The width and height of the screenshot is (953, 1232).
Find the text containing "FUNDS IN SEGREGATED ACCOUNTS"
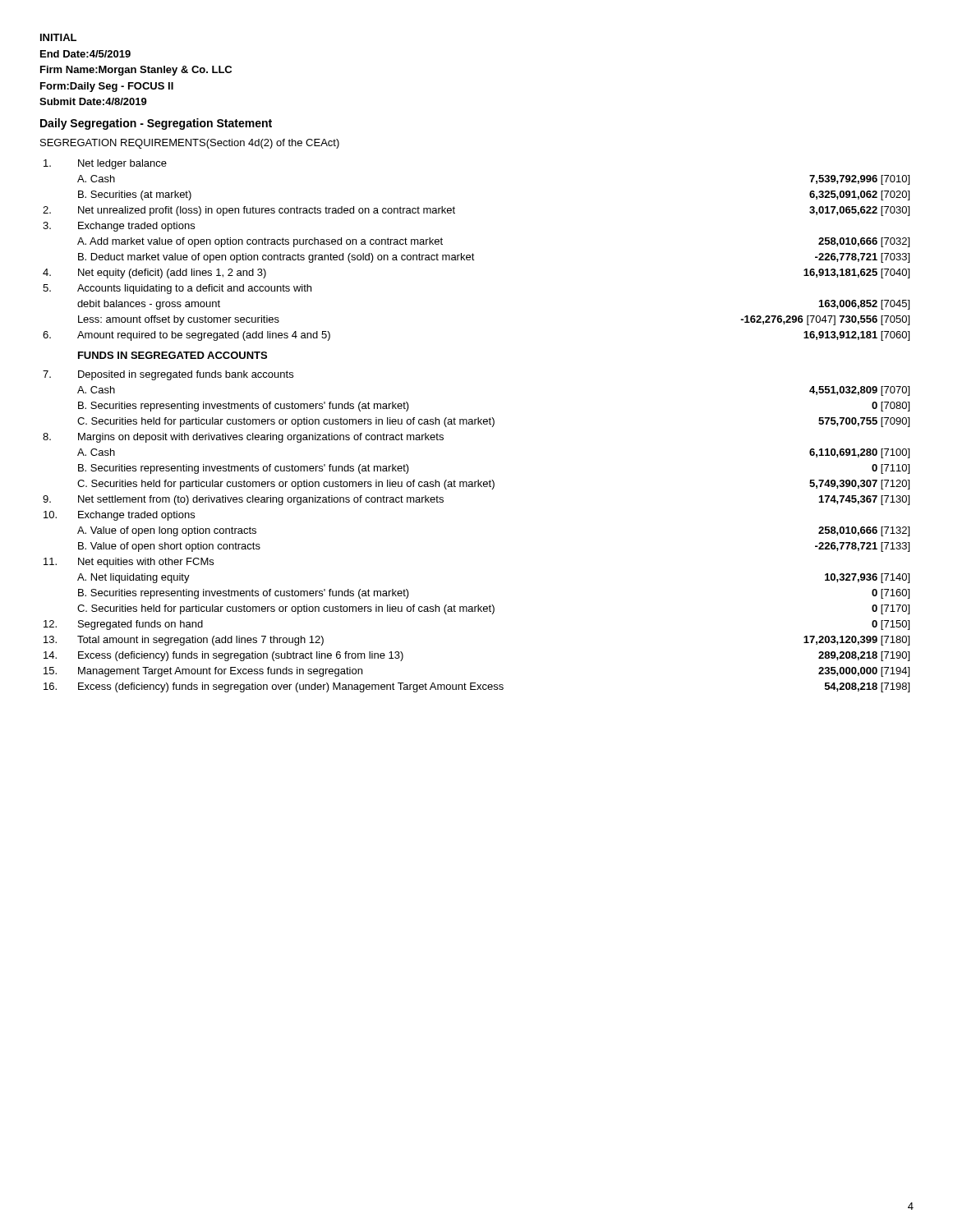[x=172, y=355]
